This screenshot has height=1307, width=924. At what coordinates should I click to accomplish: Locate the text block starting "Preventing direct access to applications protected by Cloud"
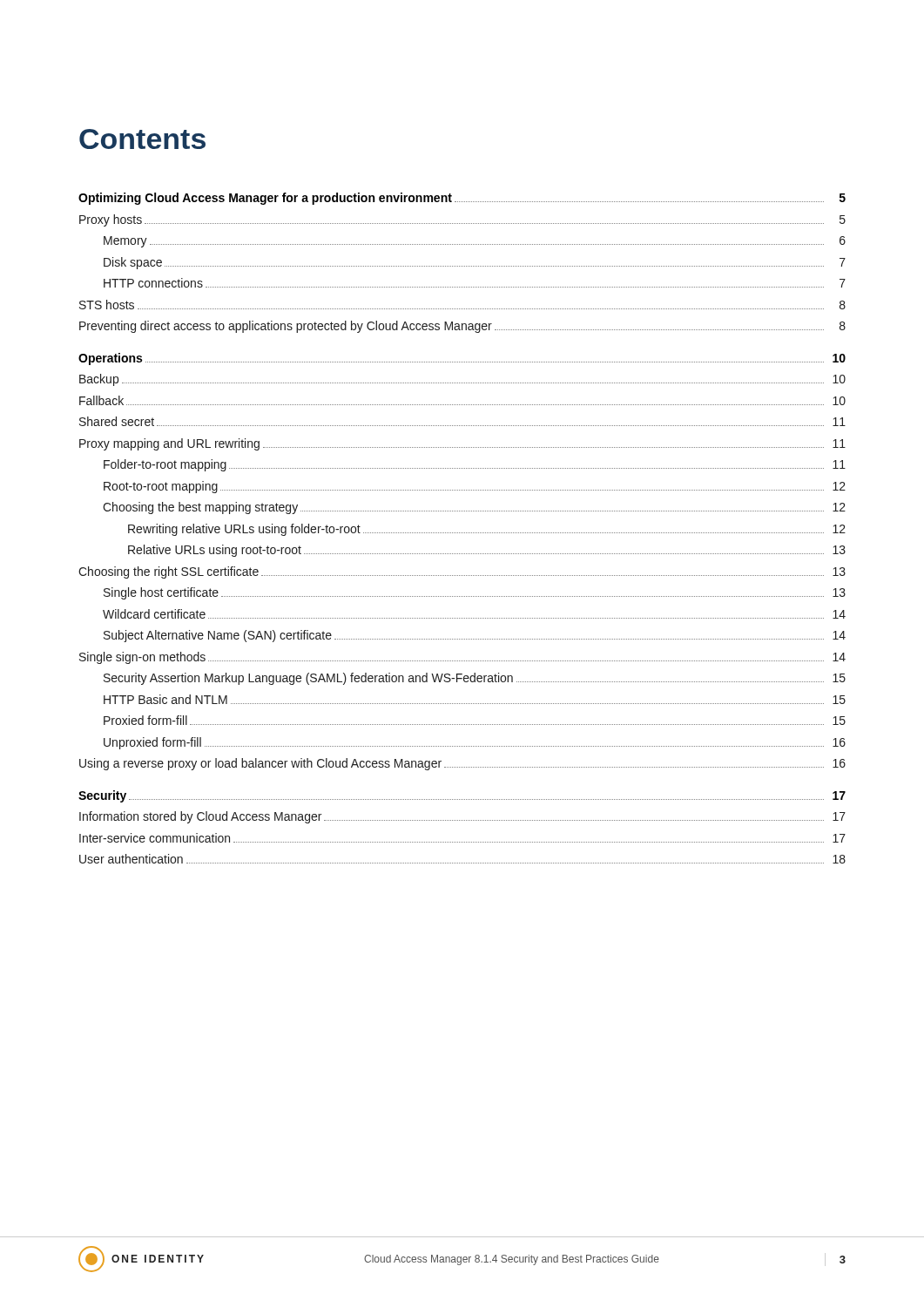click(x=462, y=326)
